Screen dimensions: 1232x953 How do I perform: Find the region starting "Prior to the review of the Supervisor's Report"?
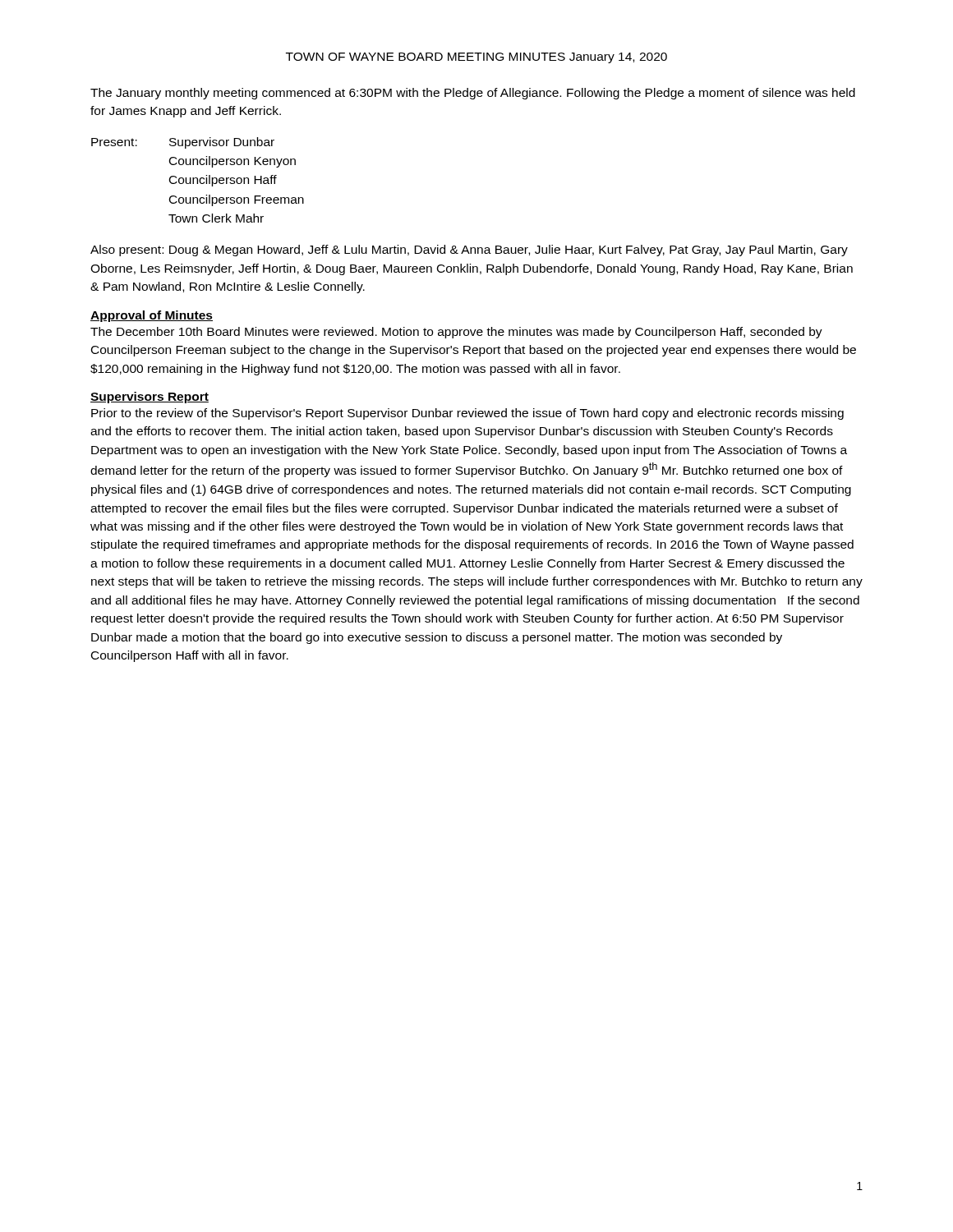tap(476, 534)
